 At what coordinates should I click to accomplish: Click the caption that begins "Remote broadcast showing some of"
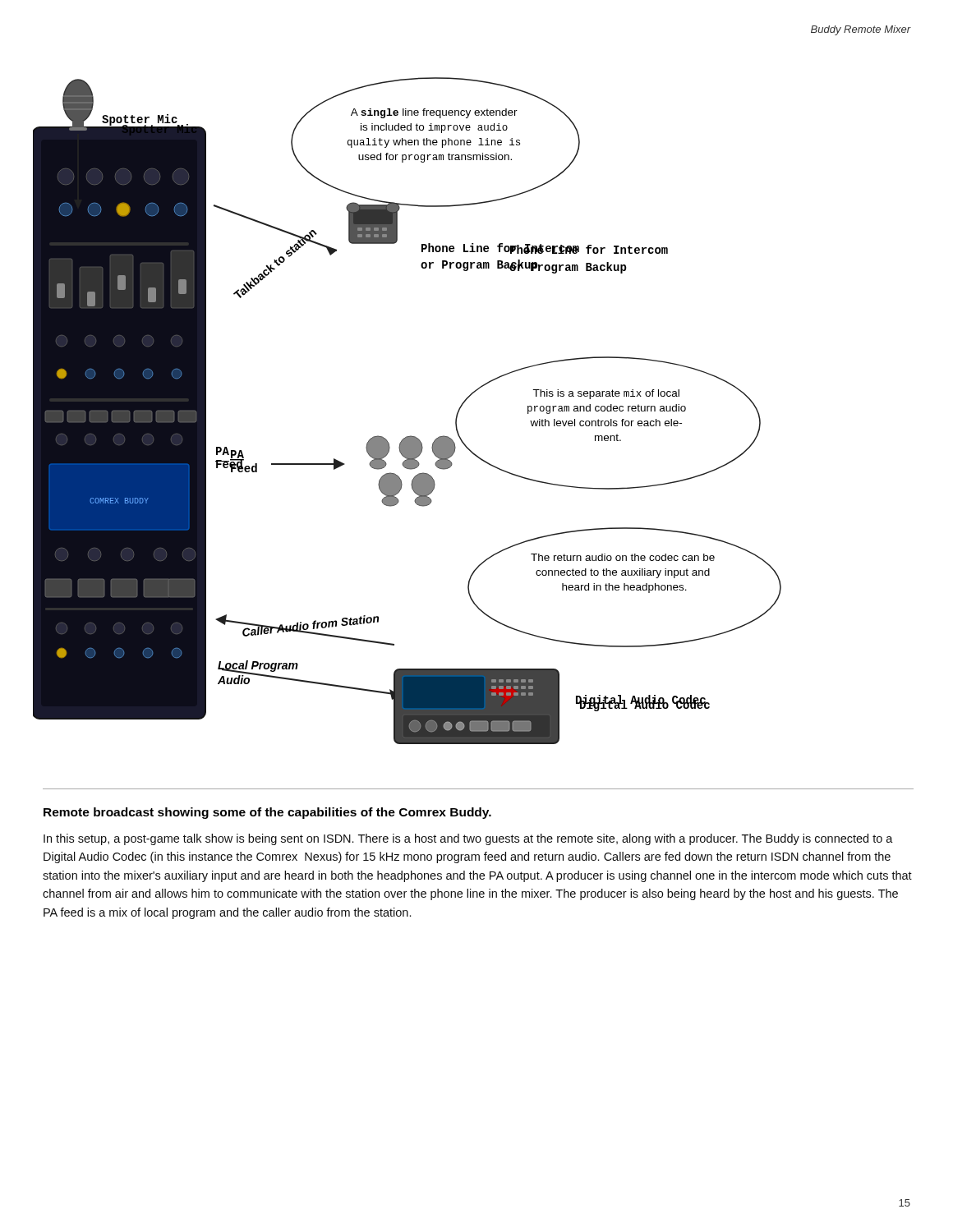(x=267, y=812)
